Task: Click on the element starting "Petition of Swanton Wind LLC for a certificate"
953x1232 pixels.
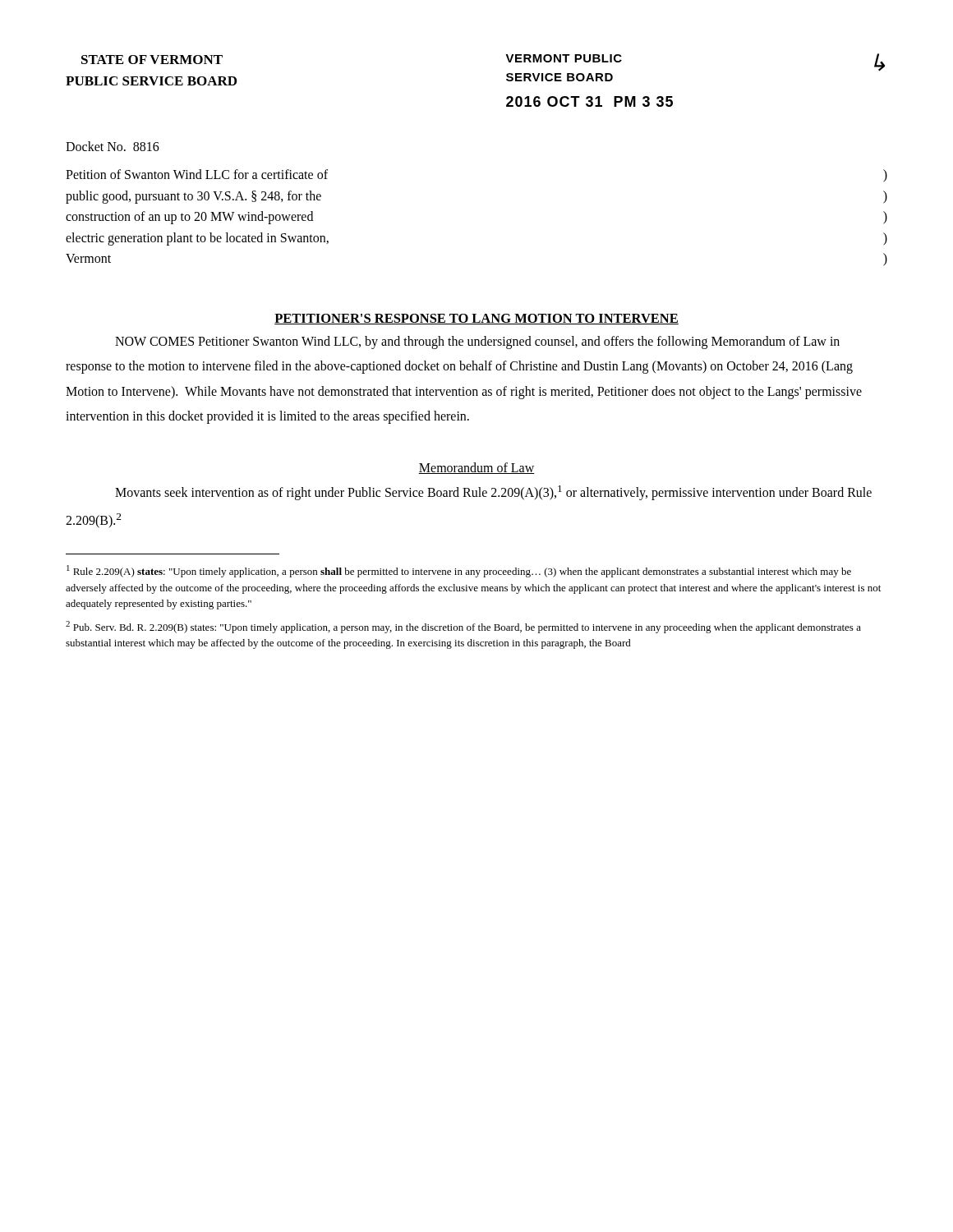Action: [198, 217]
